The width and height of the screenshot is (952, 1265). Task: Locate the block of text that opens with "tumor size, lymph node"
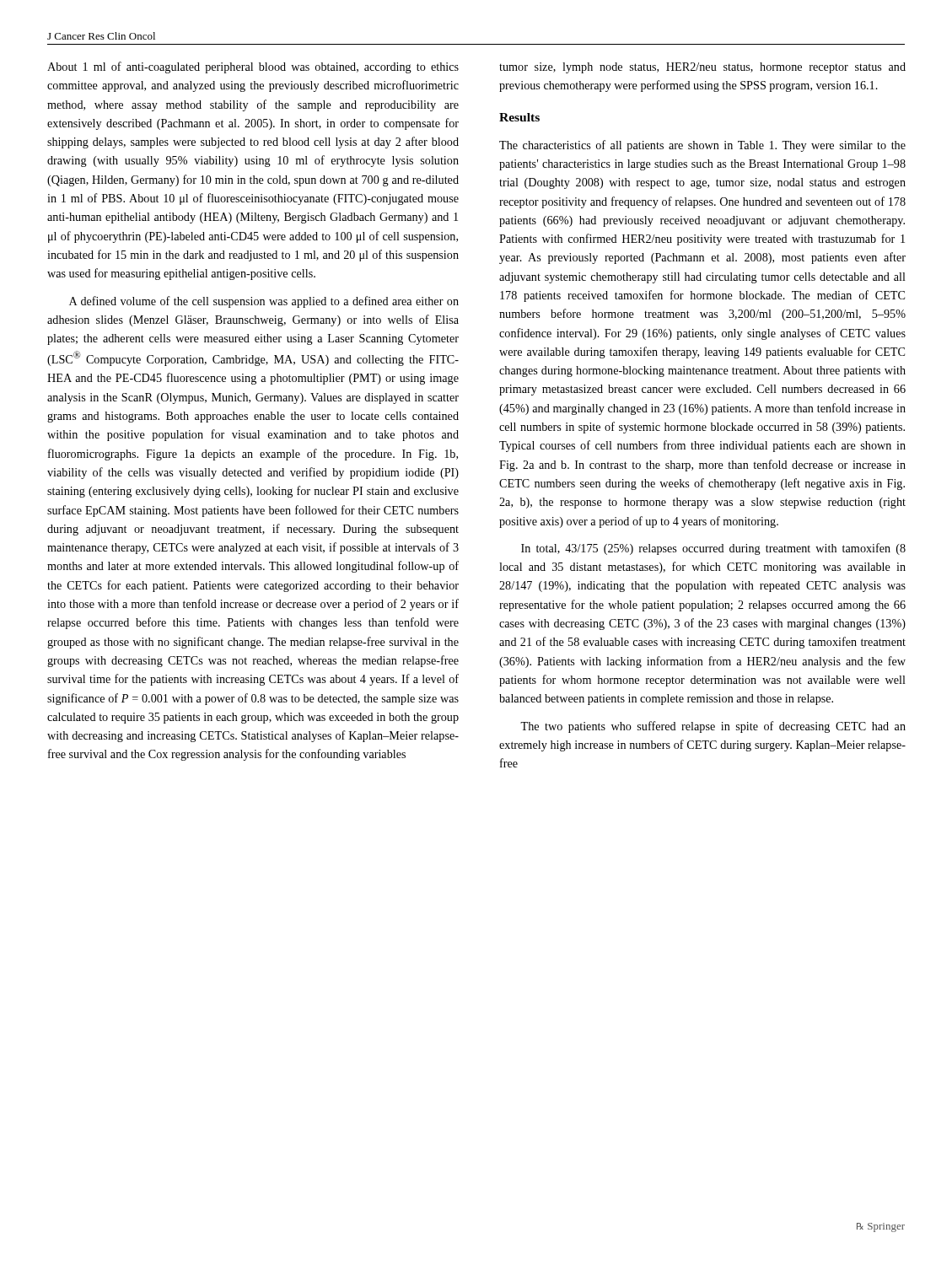[x=702, y=76]
